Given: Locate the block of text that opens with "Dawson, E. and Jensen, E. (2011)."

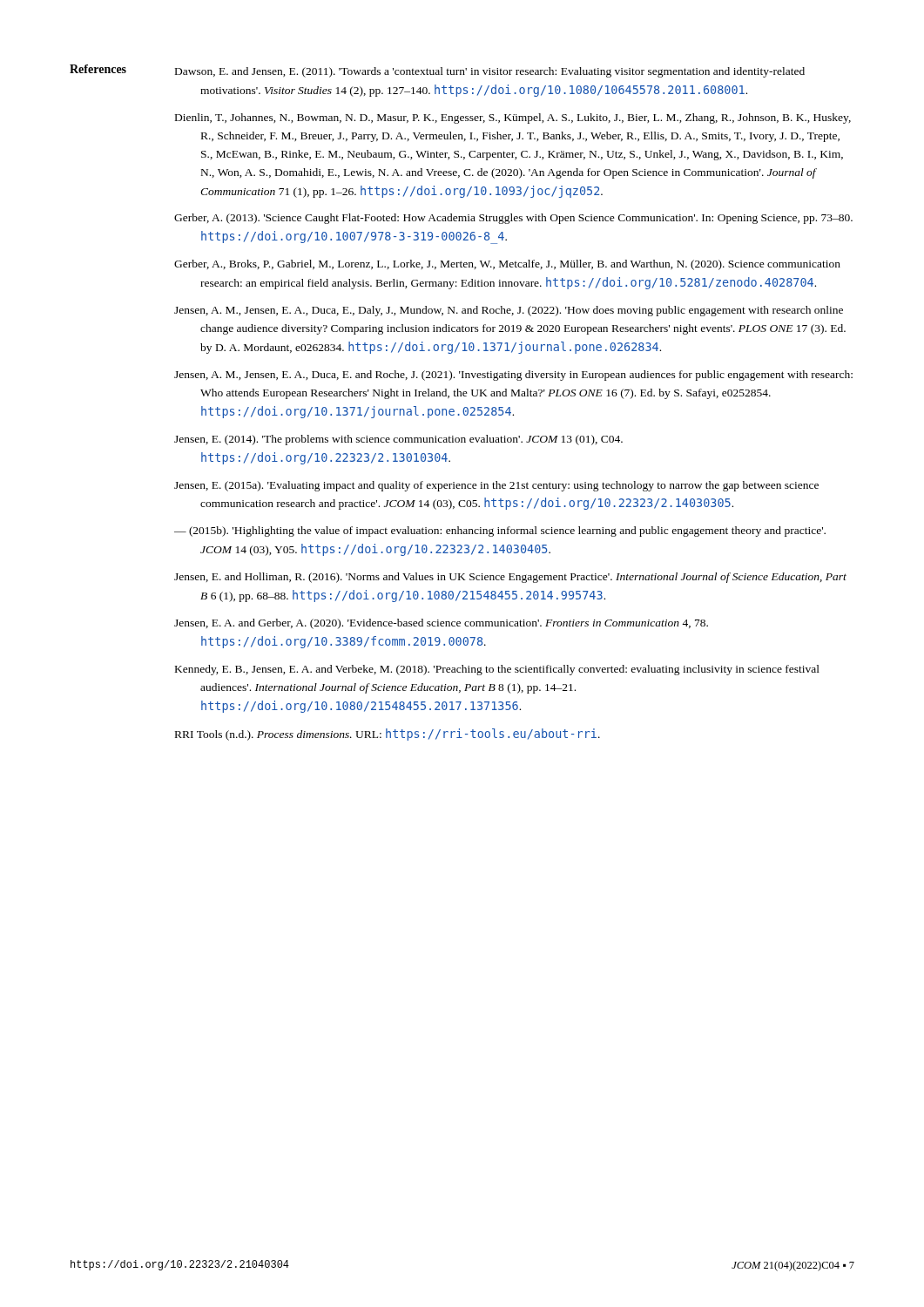Looking at the screenshot, I should point(489,81).
